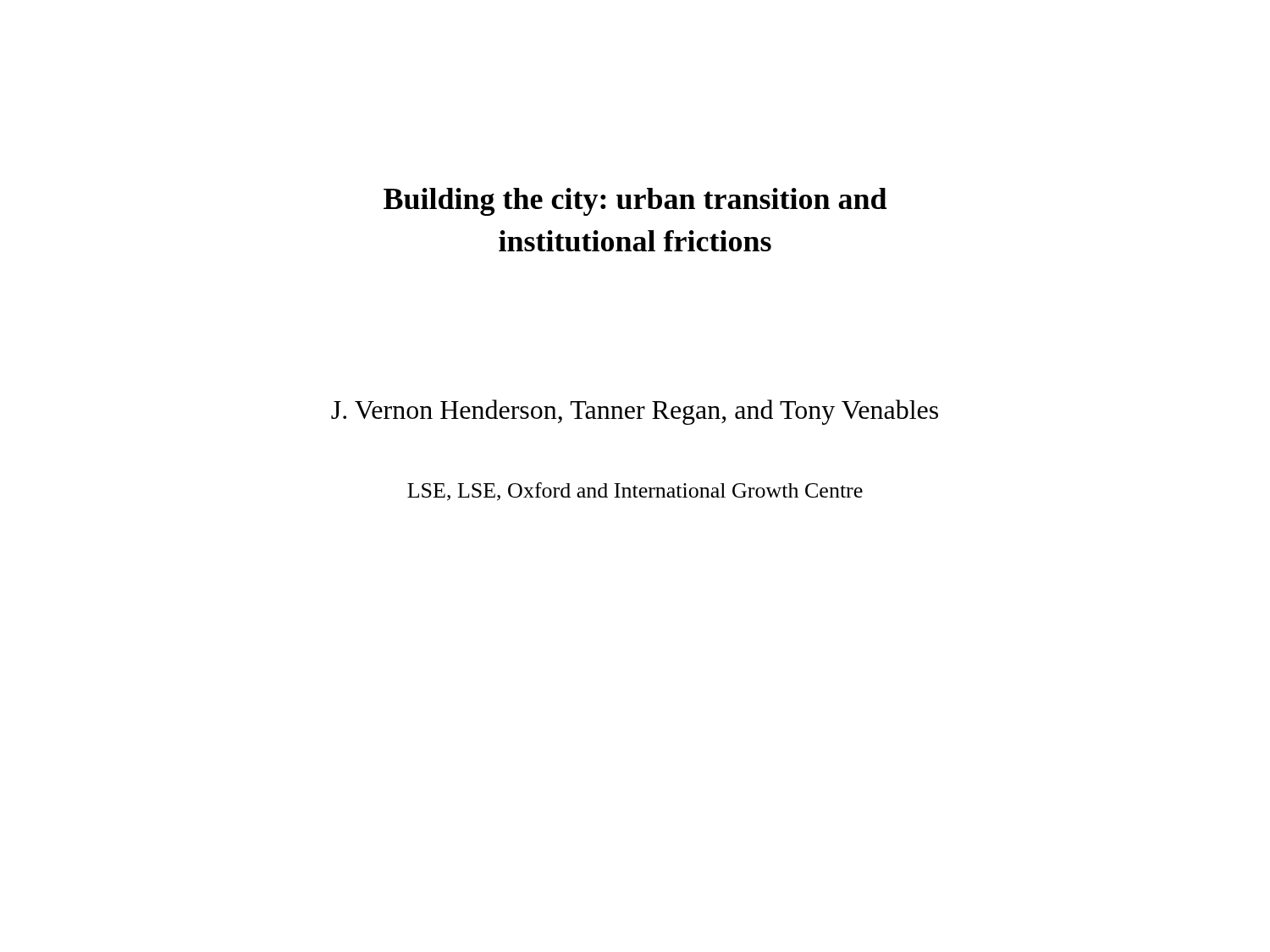Where is the passage that starts "J. Vernon Henderson,"?

click(635, 410)
